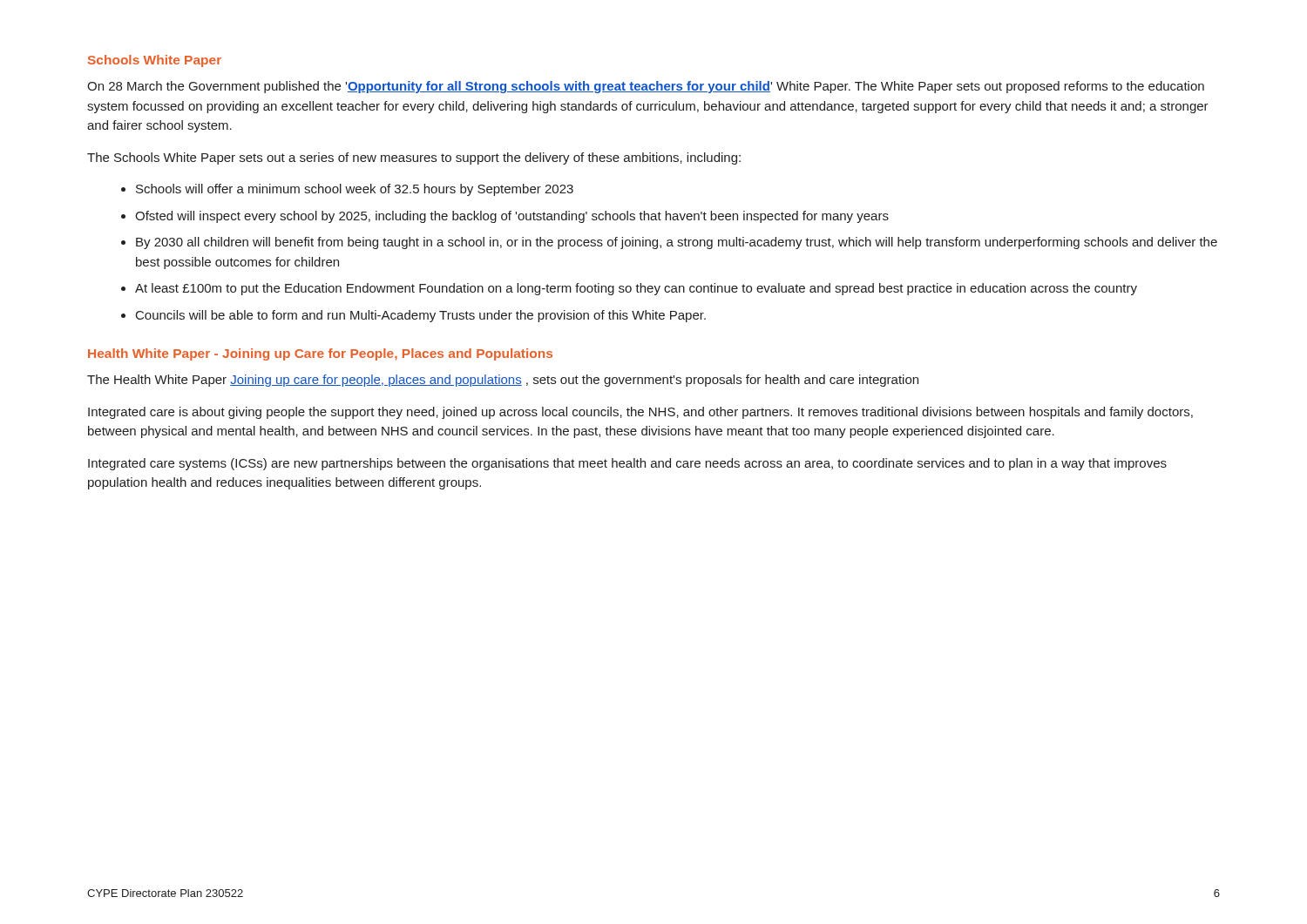The image size is (1307, 924).
Task: Locate the passage starting "Health White Paper - Joining"
Action: pyautogui.click(x=320, y=353)
